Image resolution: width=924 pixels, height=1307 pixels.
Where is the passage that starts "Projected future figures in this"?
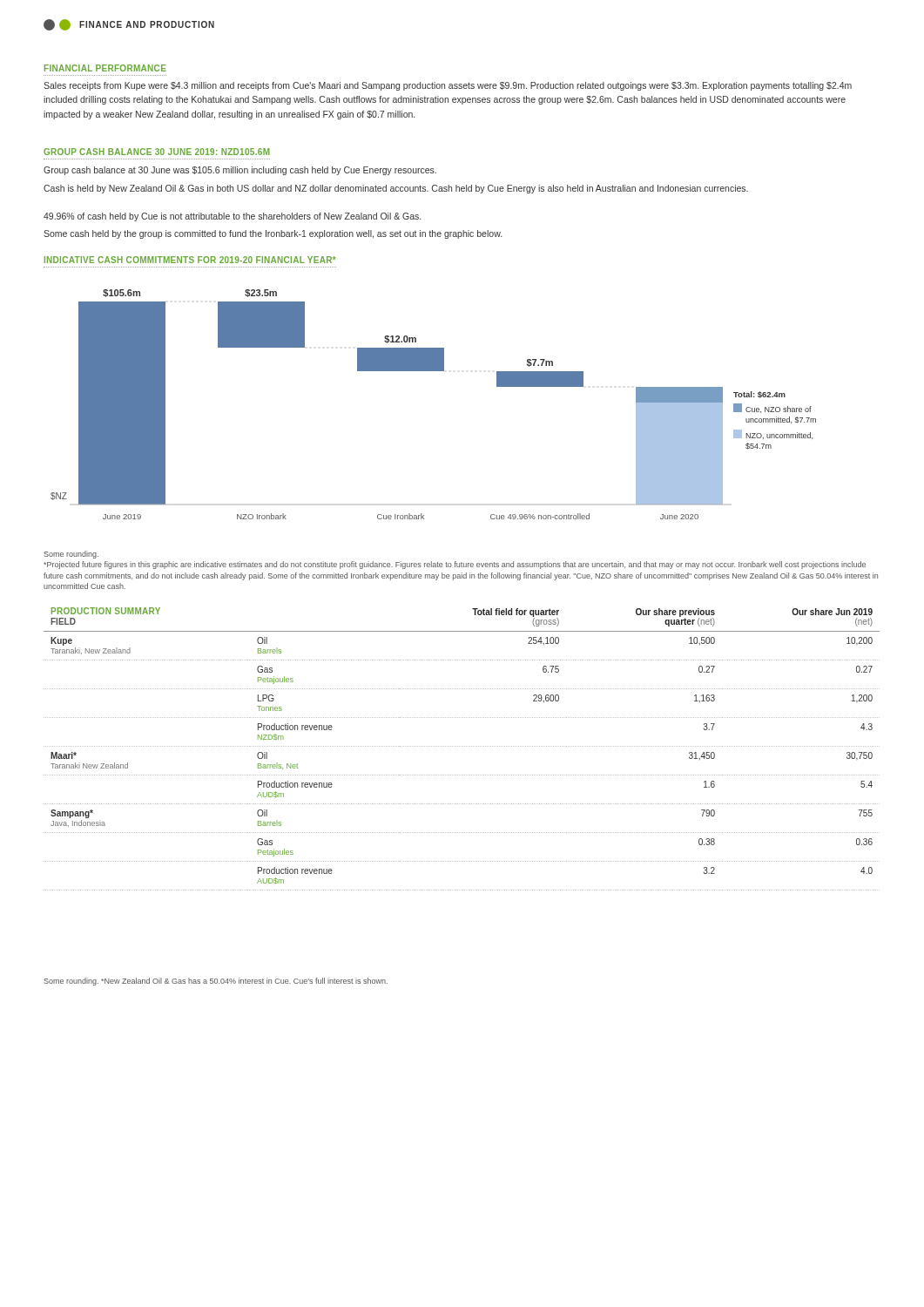(461, 576)
